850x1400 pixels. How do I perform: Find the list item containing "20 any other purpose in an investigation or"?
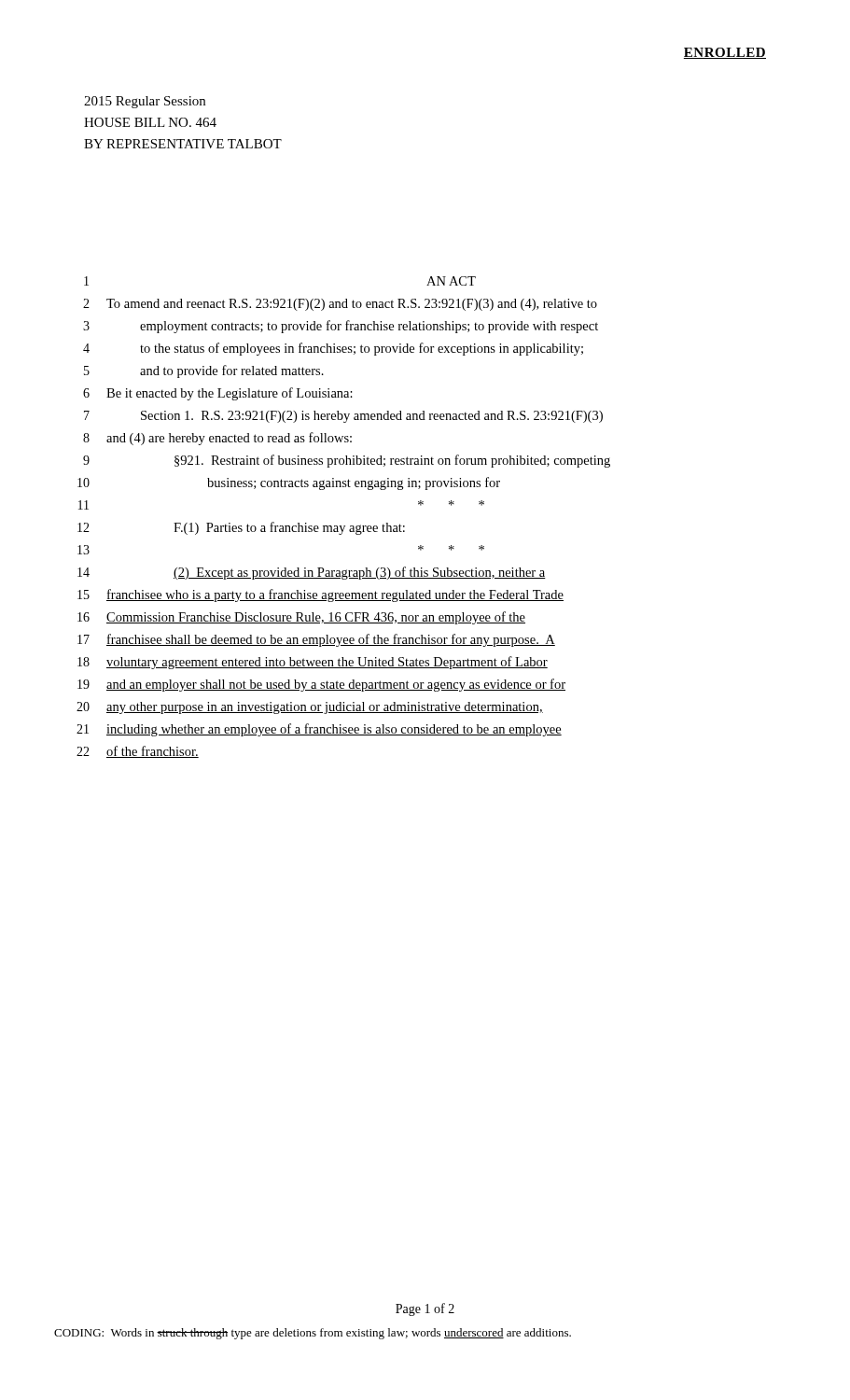(x=425, y=707)
